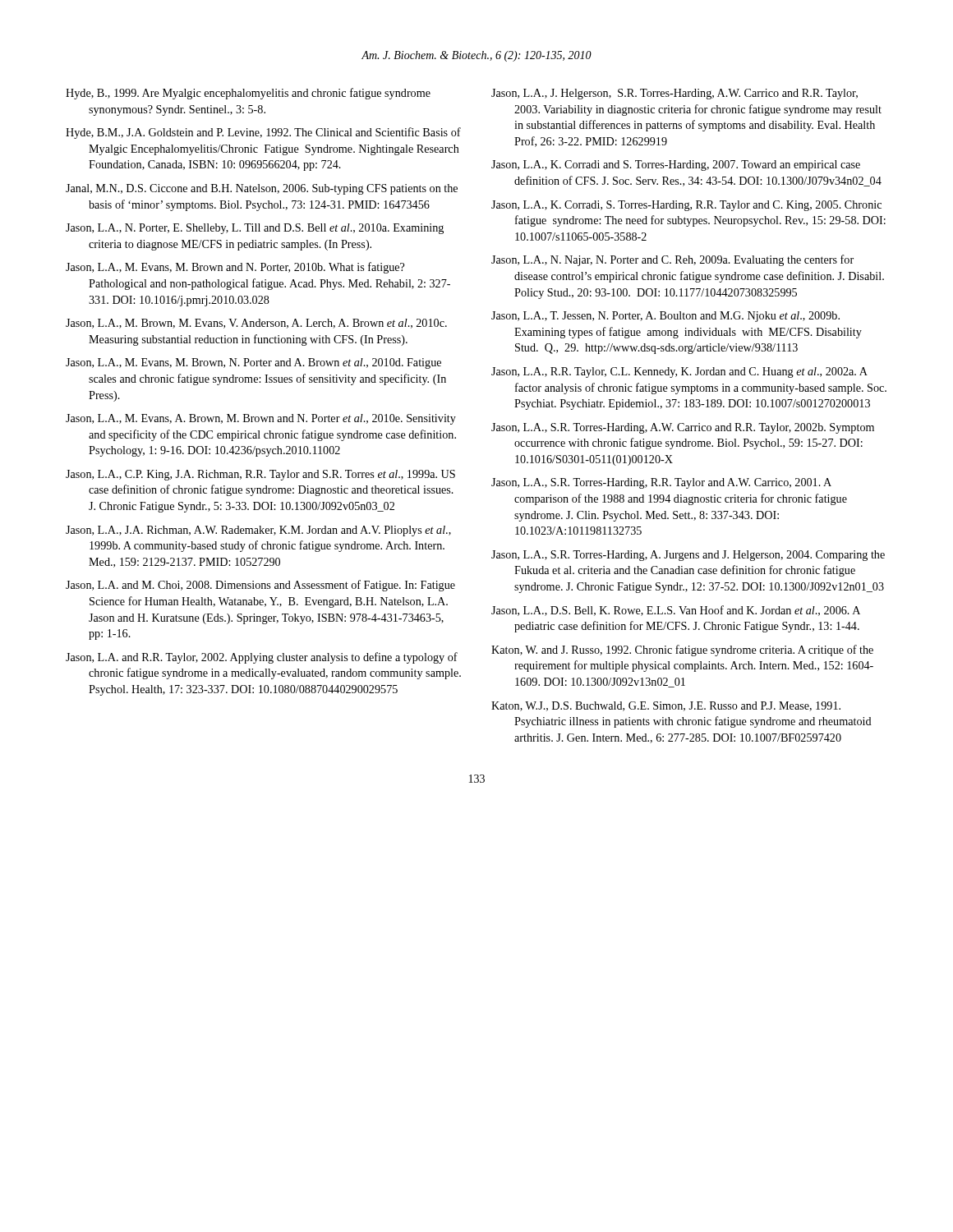The width and height of the screenshot is (953, 1232).
Task: Find the passage starting "Jason, L.A., S.R. Torres-Harding, R.R. Taylor and"
Action: (x=669, y=507)
